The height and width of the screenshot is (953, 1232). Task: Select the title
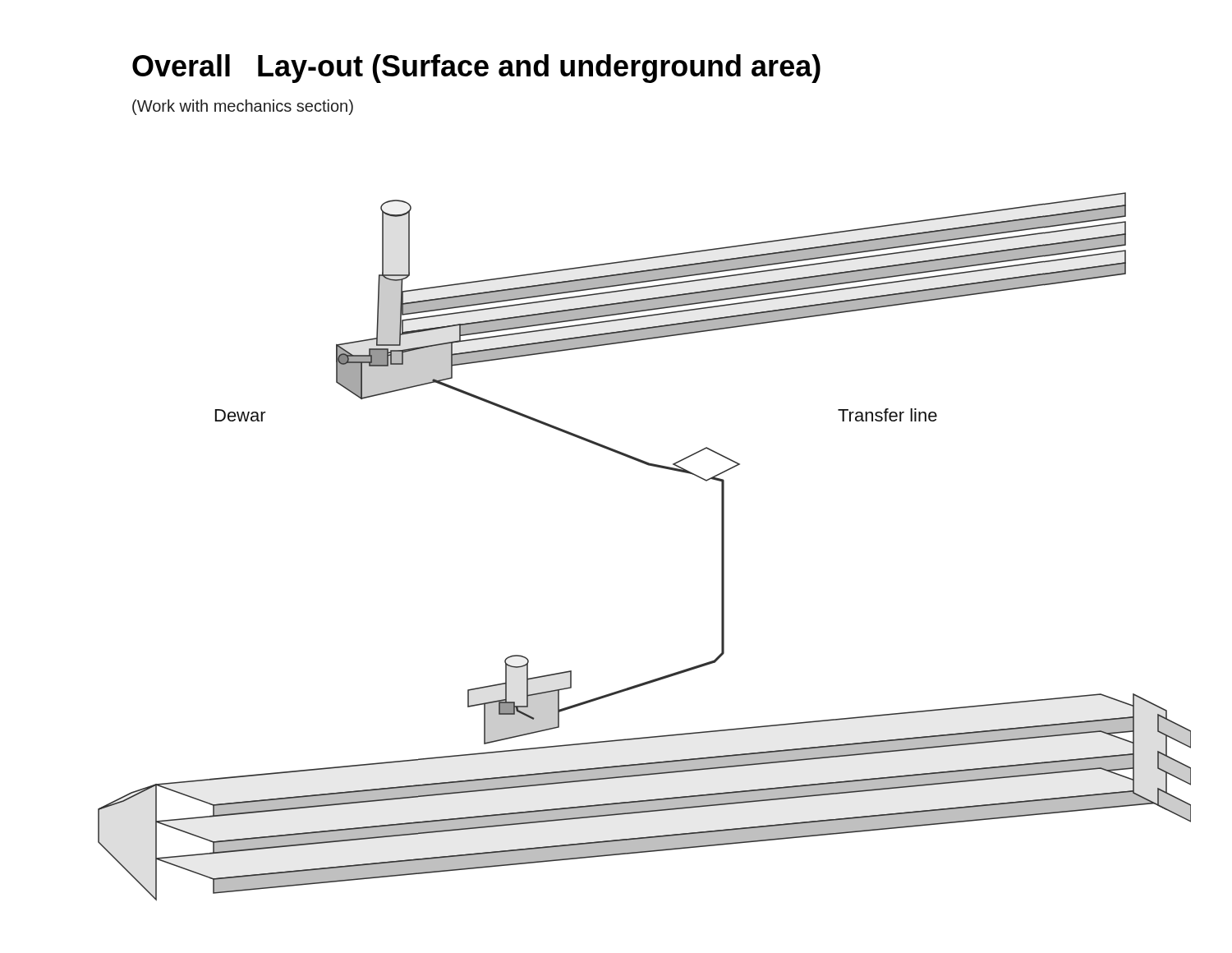click(476, 66)
